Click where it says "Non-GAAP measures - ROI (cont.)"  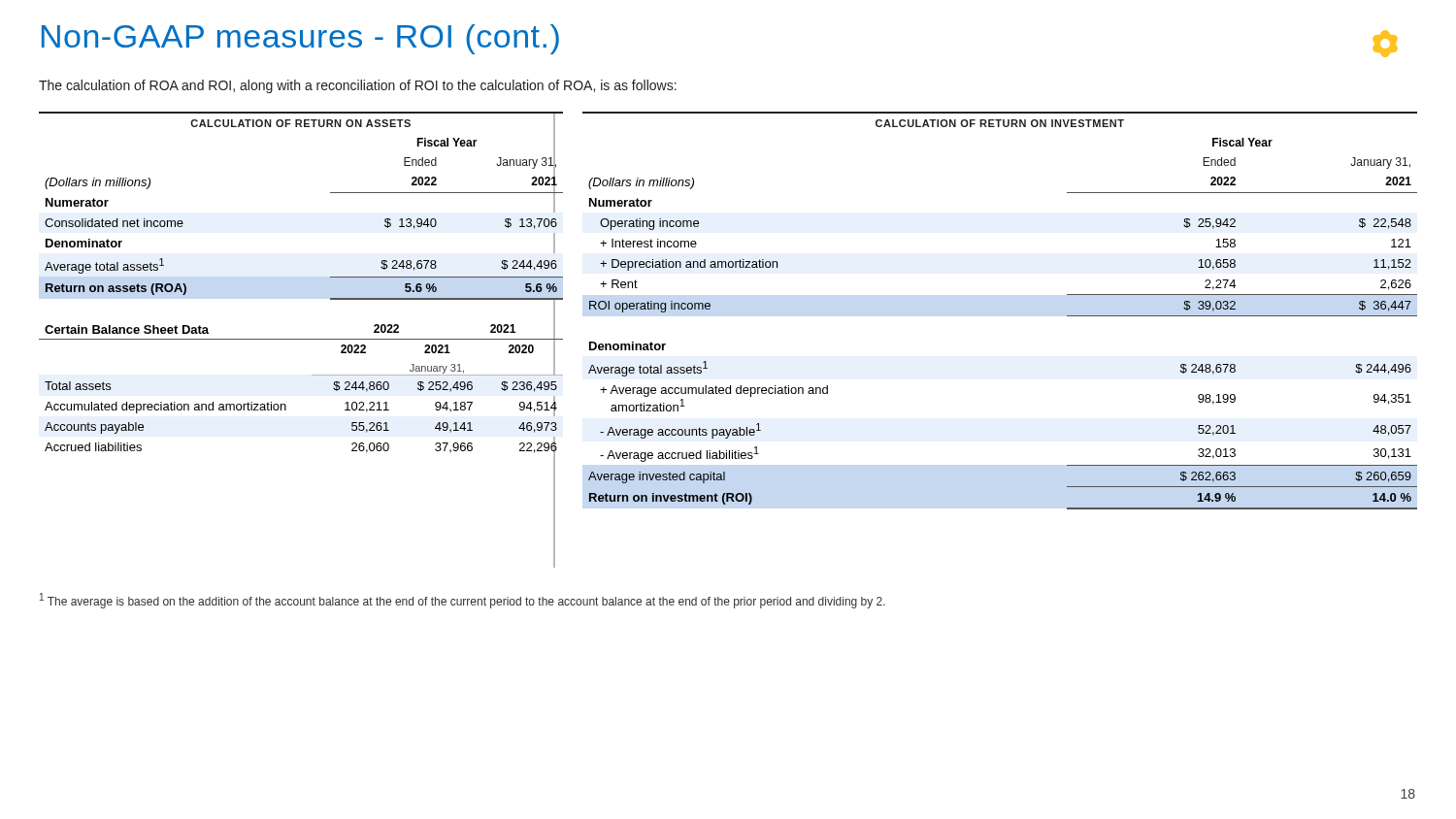click(300, 36)
